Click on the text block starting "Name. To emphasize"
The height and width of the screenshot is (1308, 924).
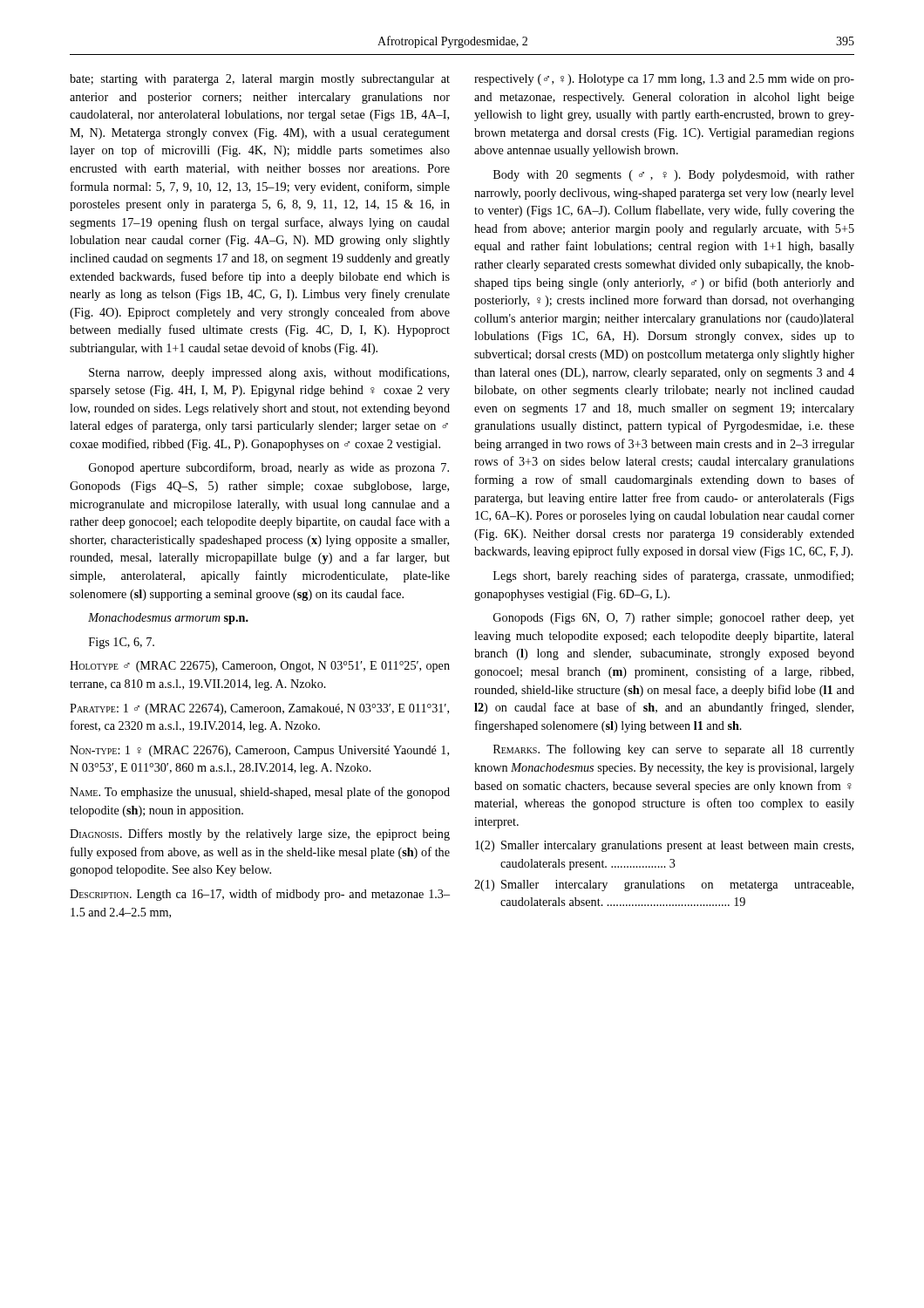point(260,801)
